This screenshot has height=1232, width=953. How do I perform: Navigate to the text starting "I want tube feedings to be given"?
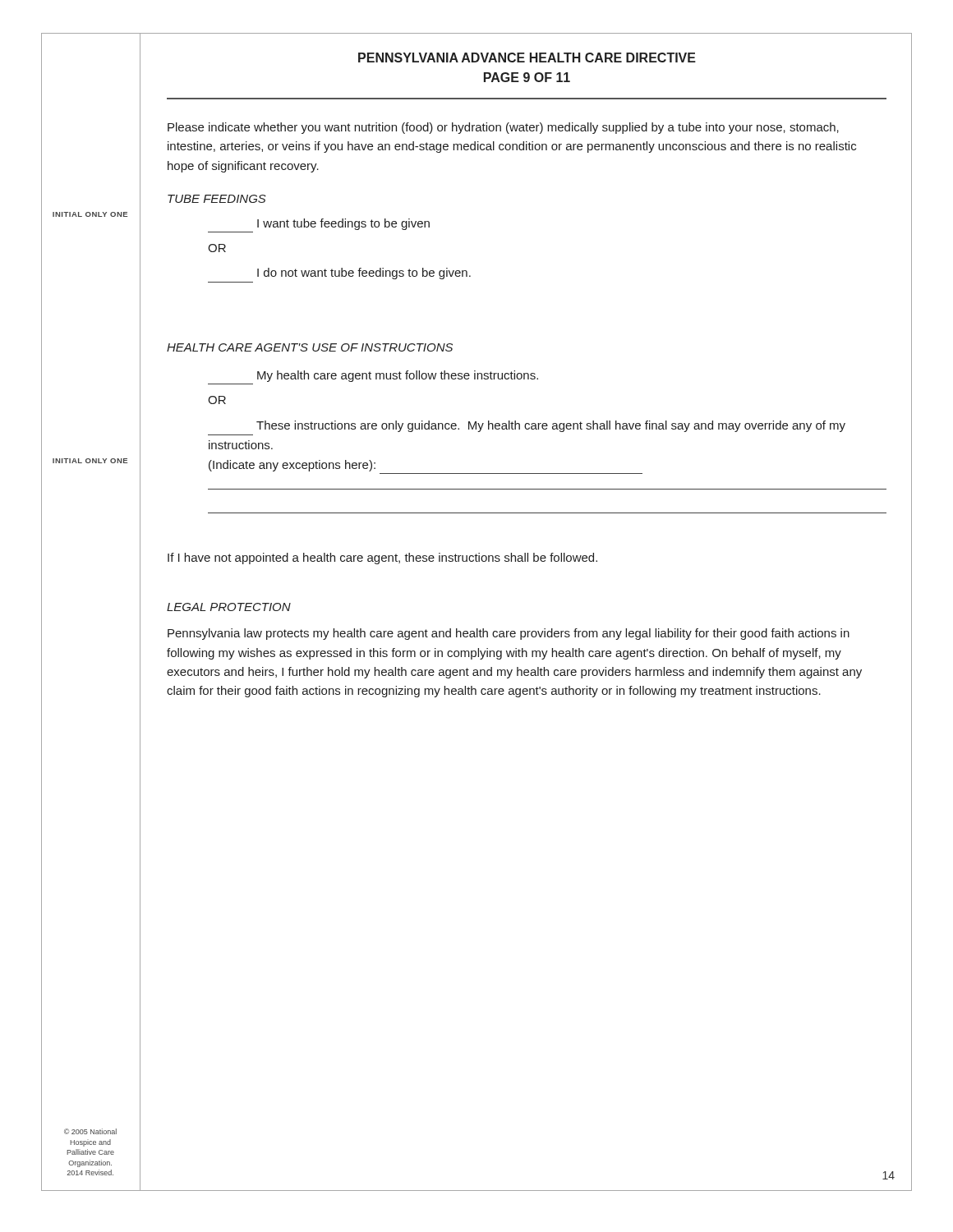click(x=319, y=223)
